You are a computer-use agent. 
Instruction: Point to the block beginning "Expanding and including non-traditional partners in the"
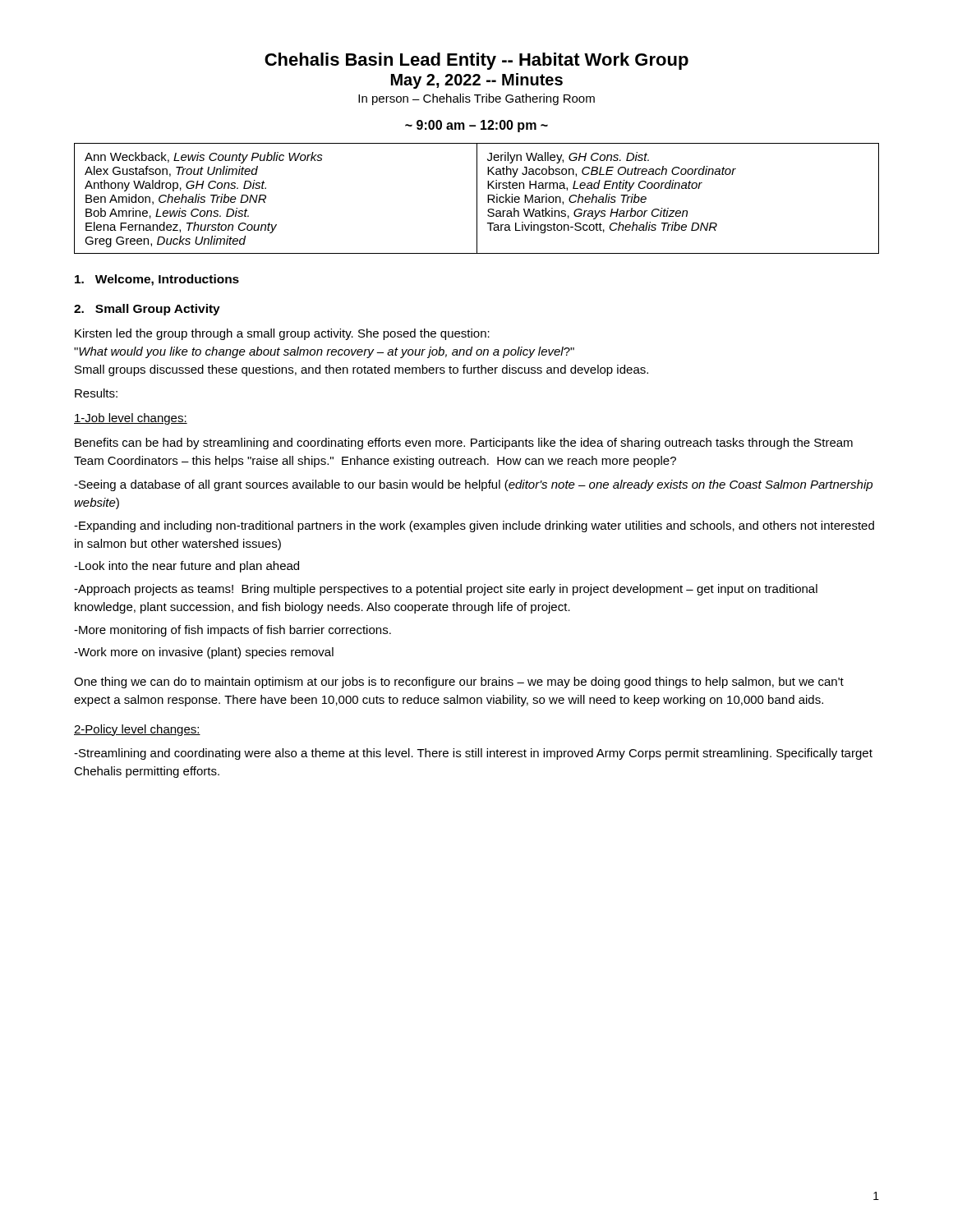(x=474, y=534)
